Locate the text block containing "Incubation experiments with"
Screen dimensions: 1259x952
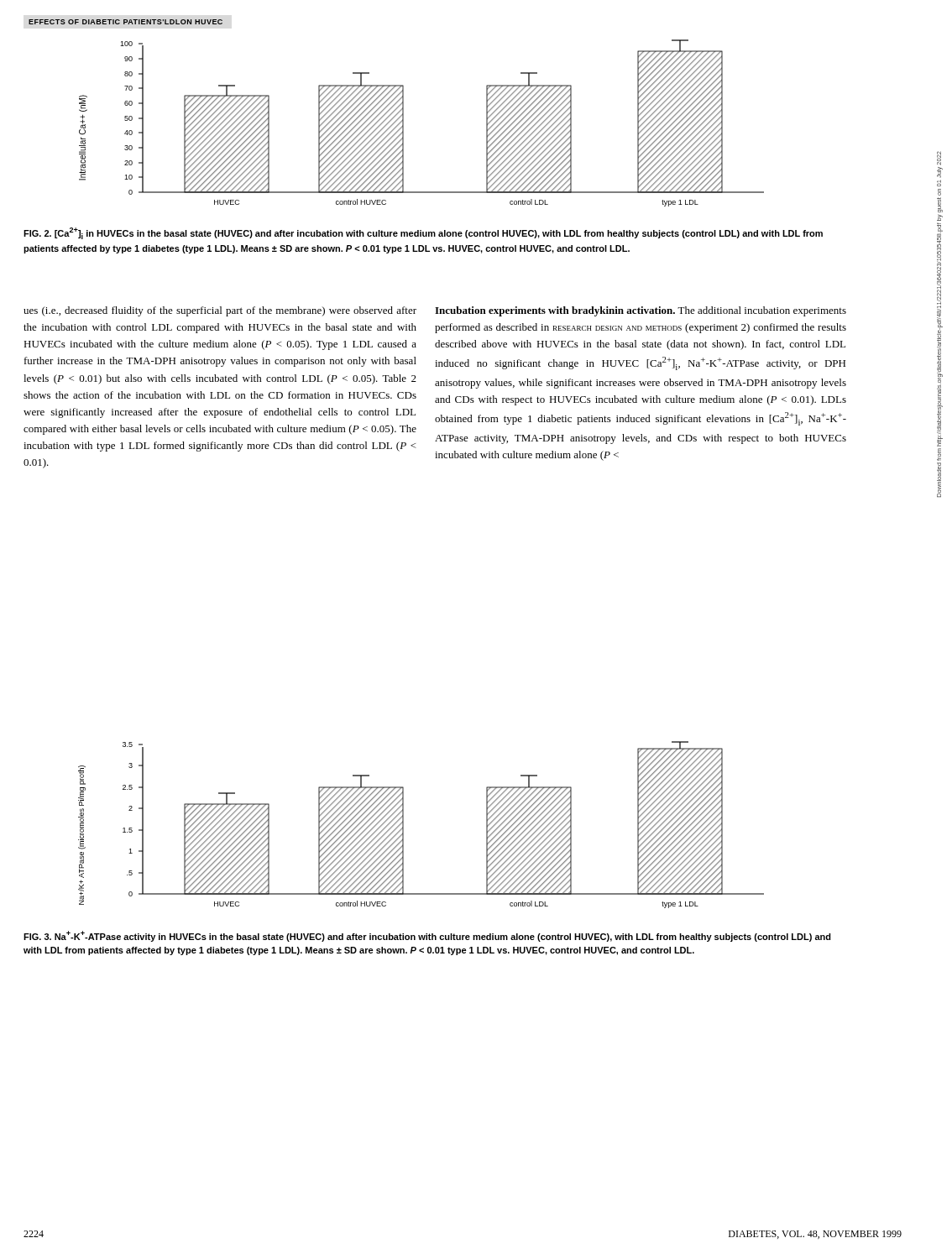click(x=641, y=382)
